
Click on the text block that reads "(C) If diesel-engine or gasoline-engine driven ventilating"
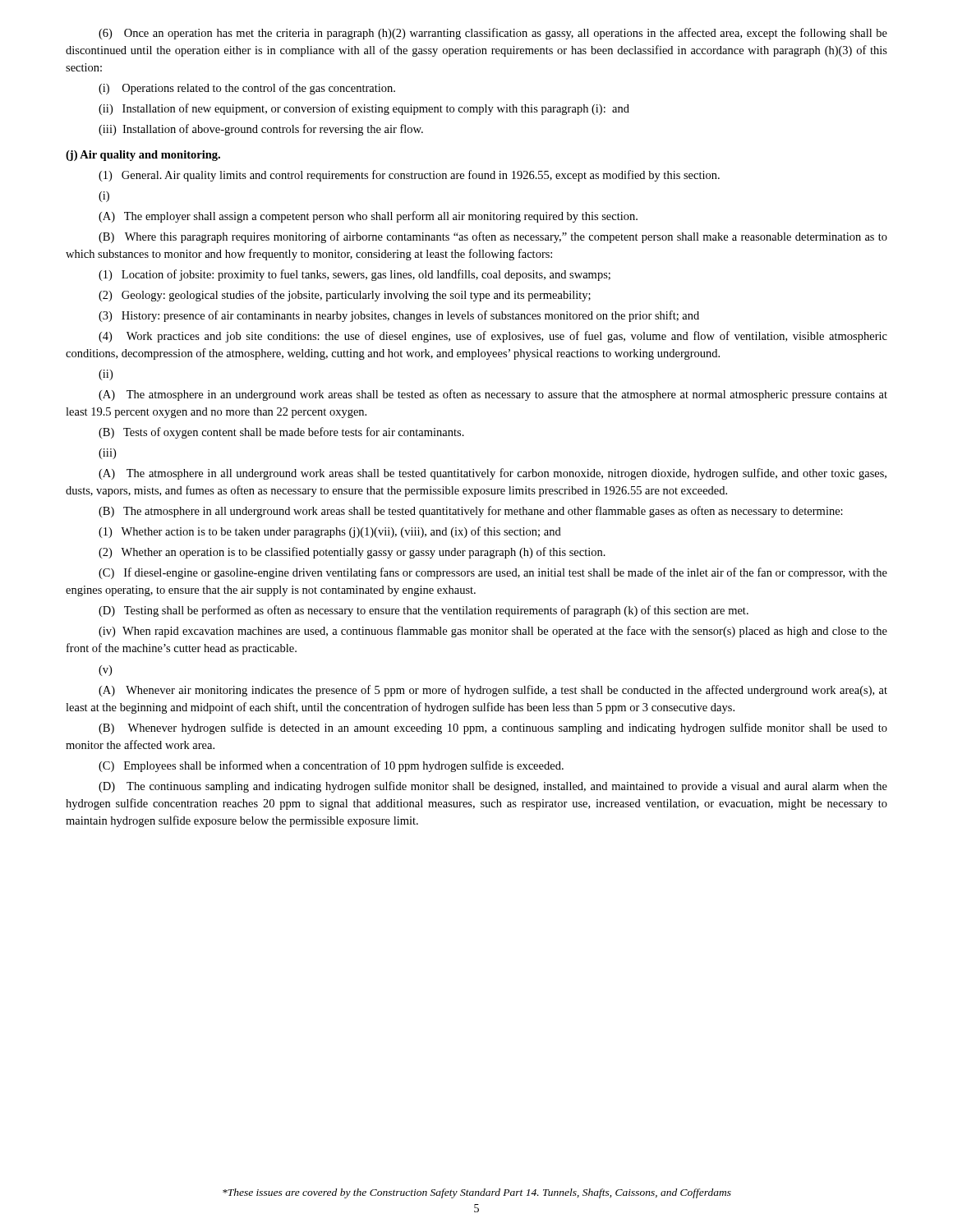click(x=476, y=582)
